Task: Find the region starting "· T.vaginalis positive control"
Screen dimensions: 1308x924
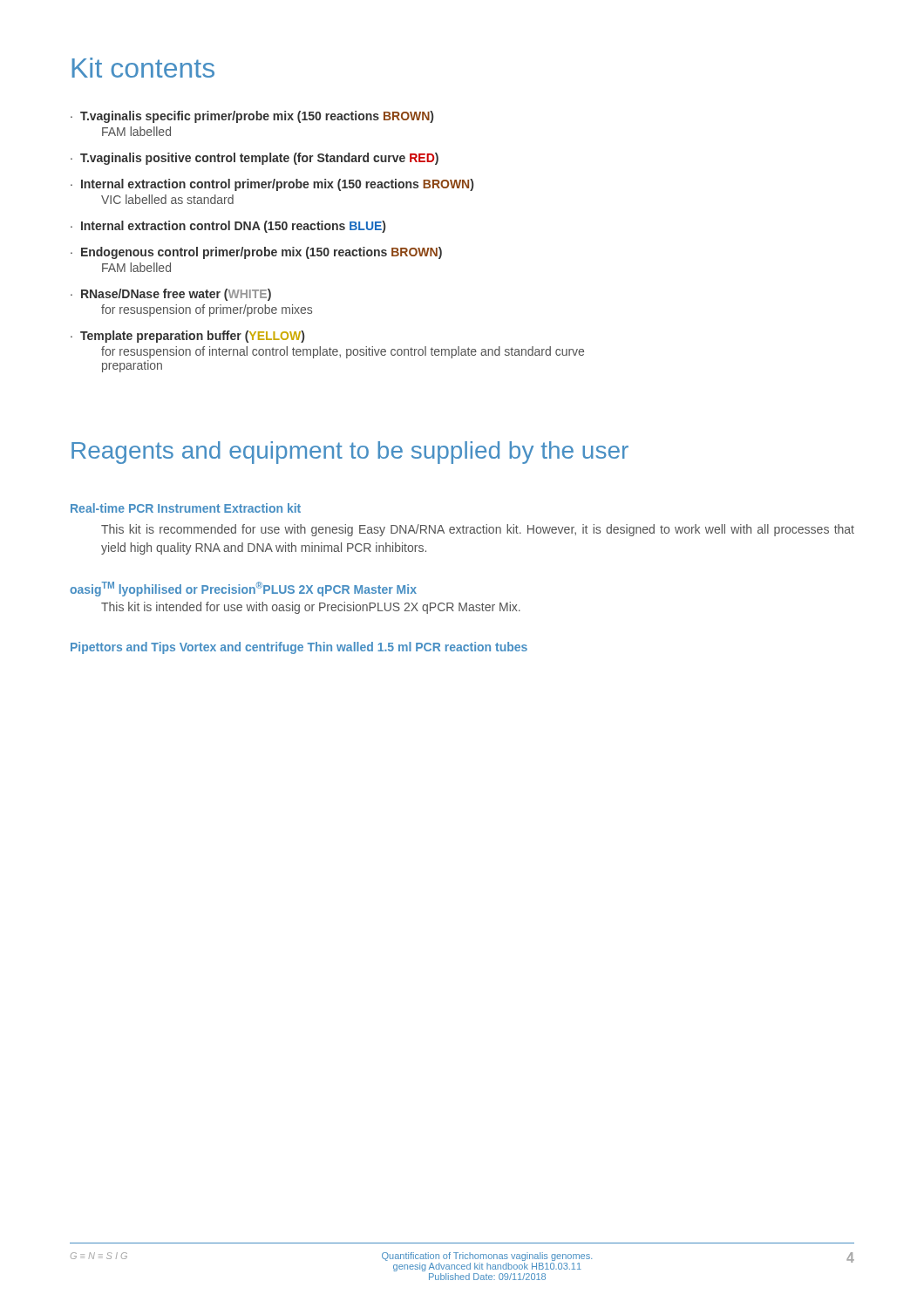Action: point(255,159)
